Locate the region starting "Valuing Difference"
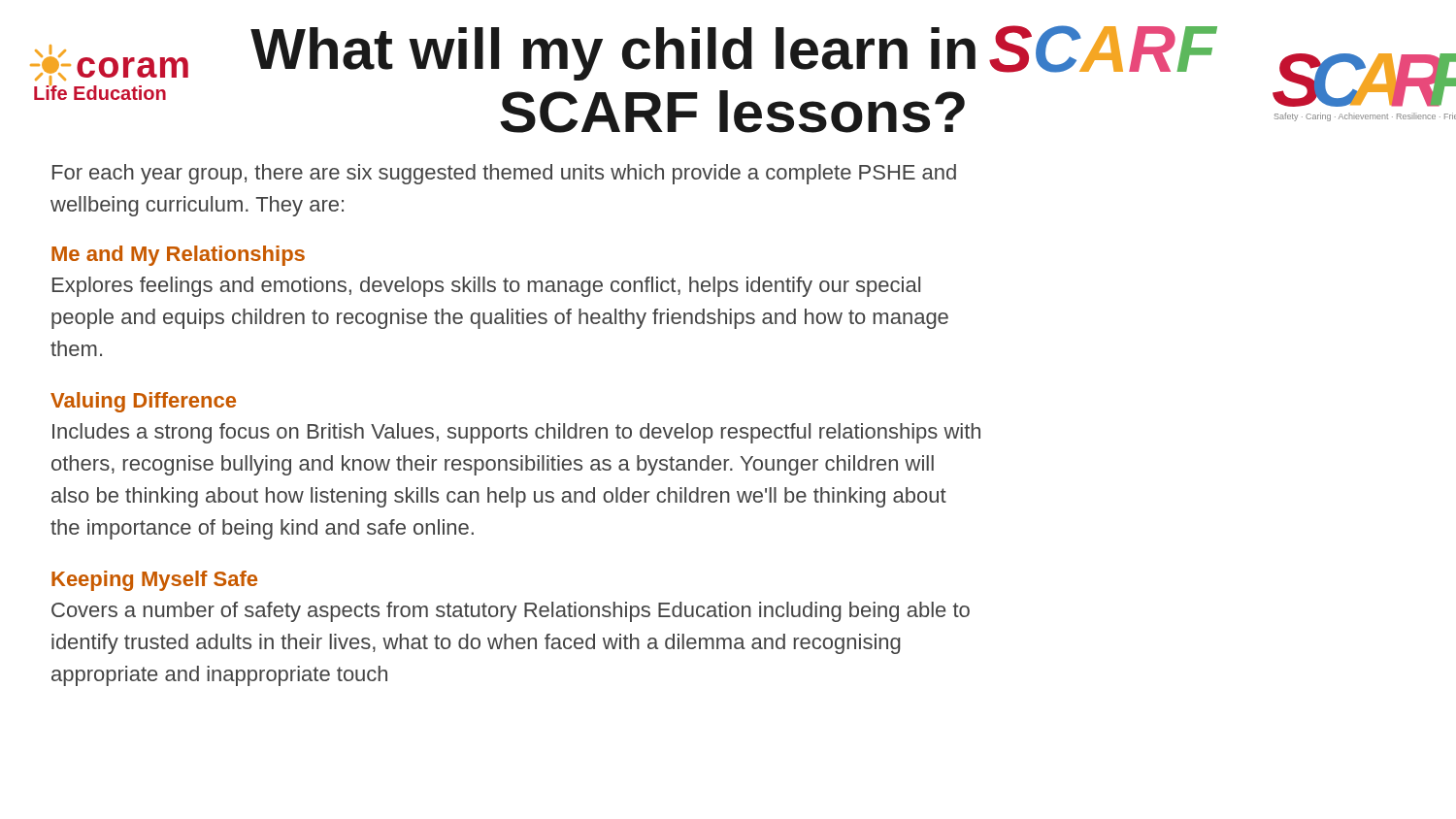 point(144,401)
